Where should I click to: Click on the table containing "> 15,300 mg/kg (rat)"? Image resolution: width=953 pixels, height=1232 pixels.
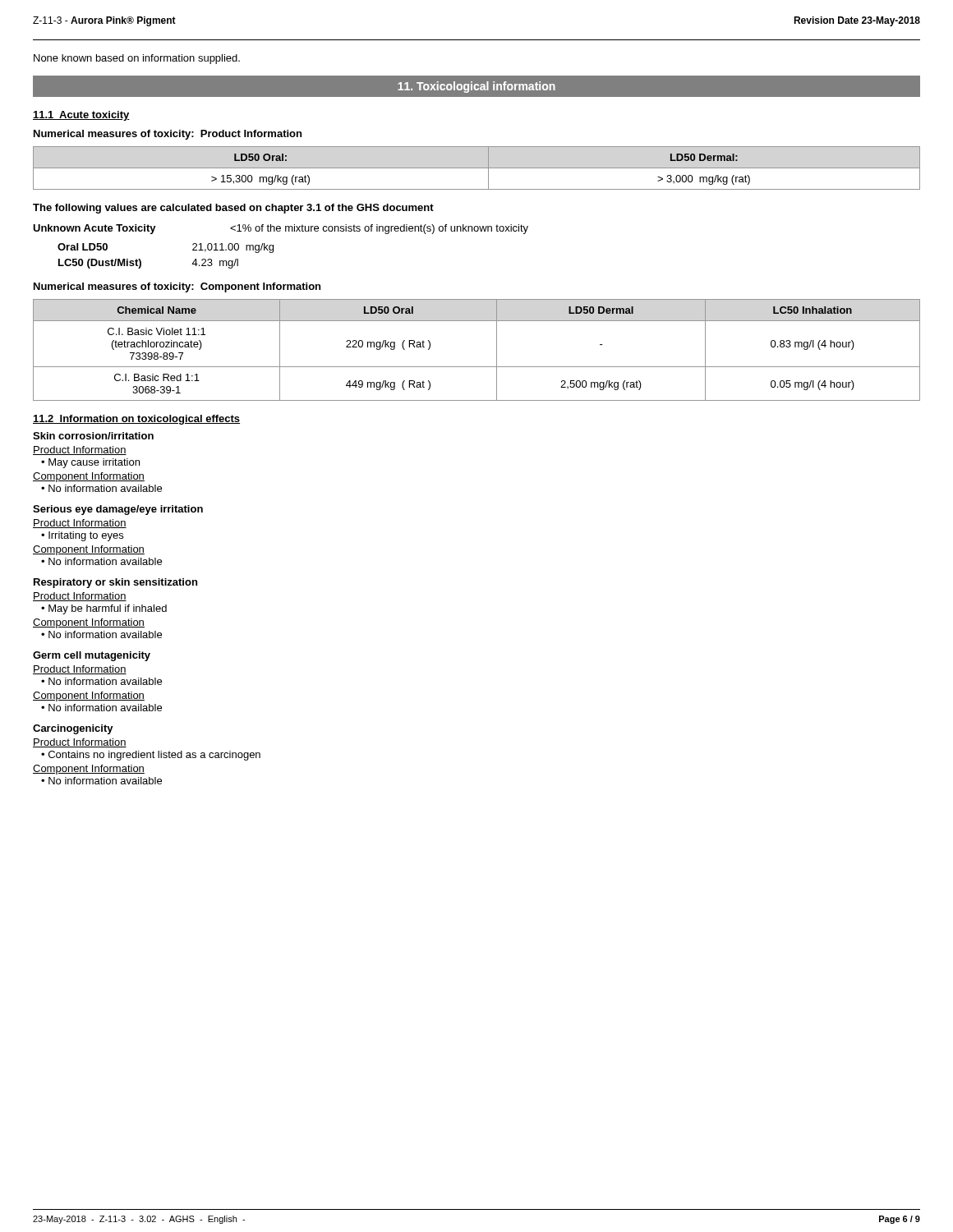[476, 168]
